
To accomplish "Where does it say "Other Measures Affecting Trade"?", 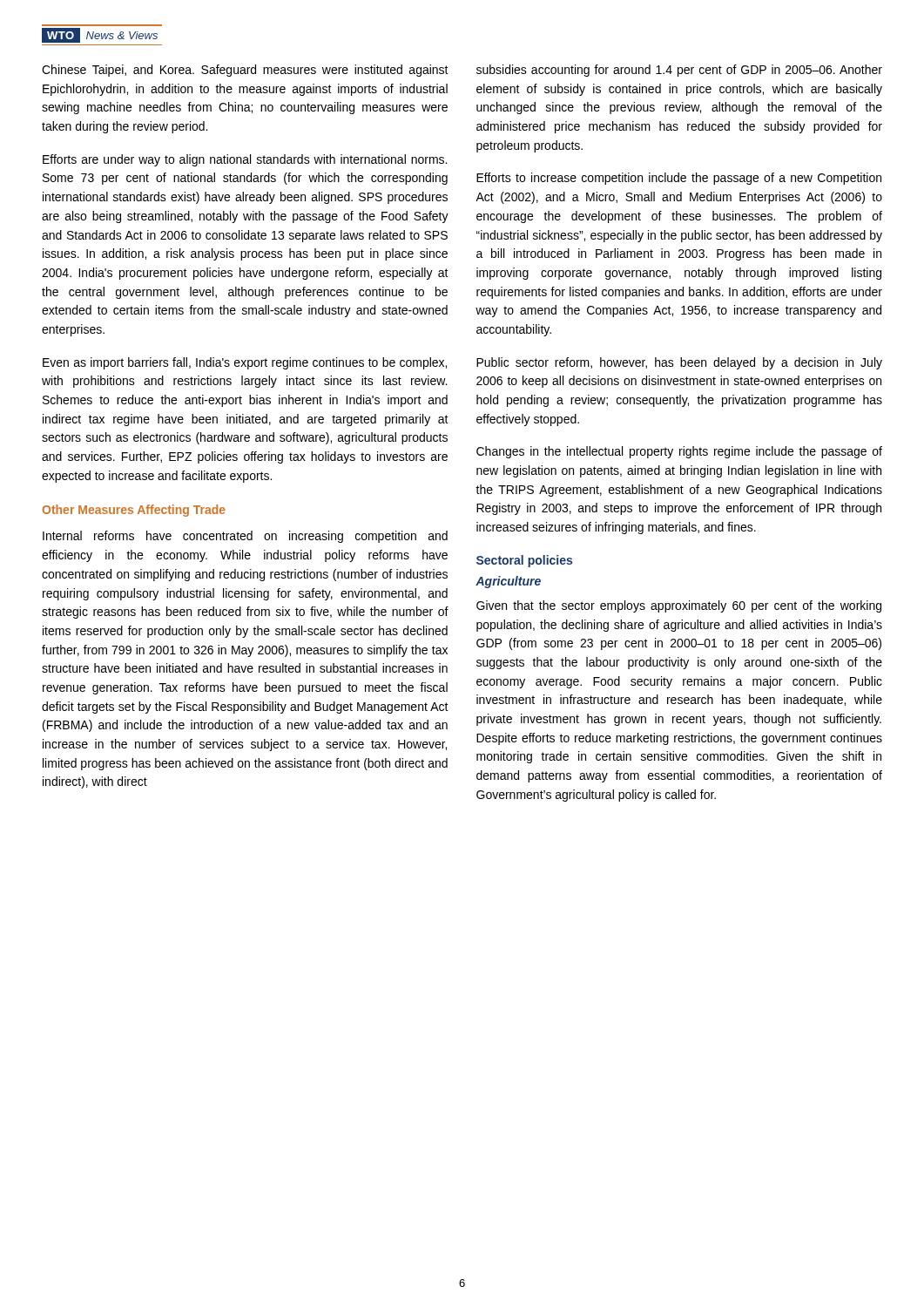I will pyautogui.click(x=134, y=510).
